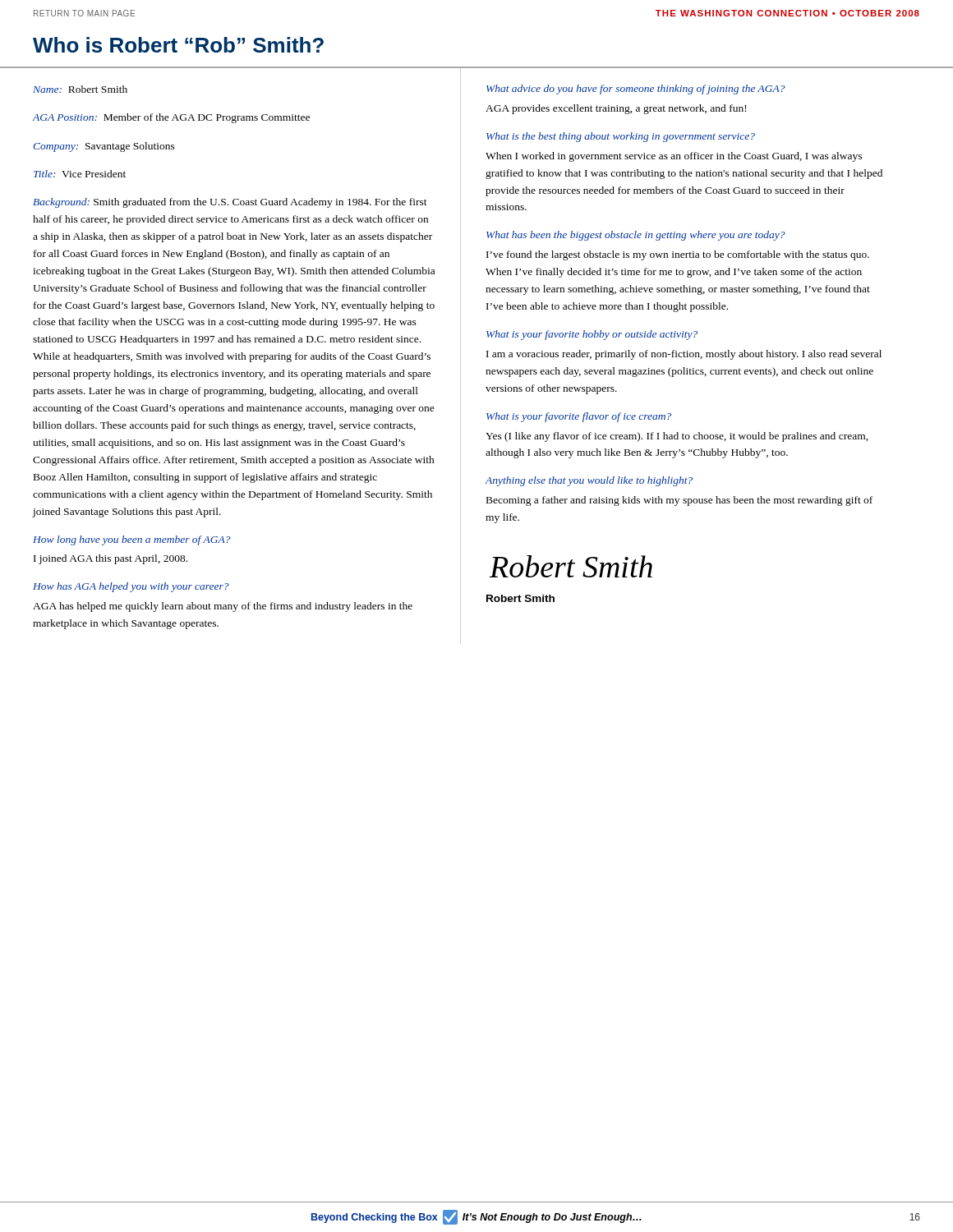The width and height of the screenshot is (953, 1232).
Task: Find the illustration
Action: tap(687, 564)
